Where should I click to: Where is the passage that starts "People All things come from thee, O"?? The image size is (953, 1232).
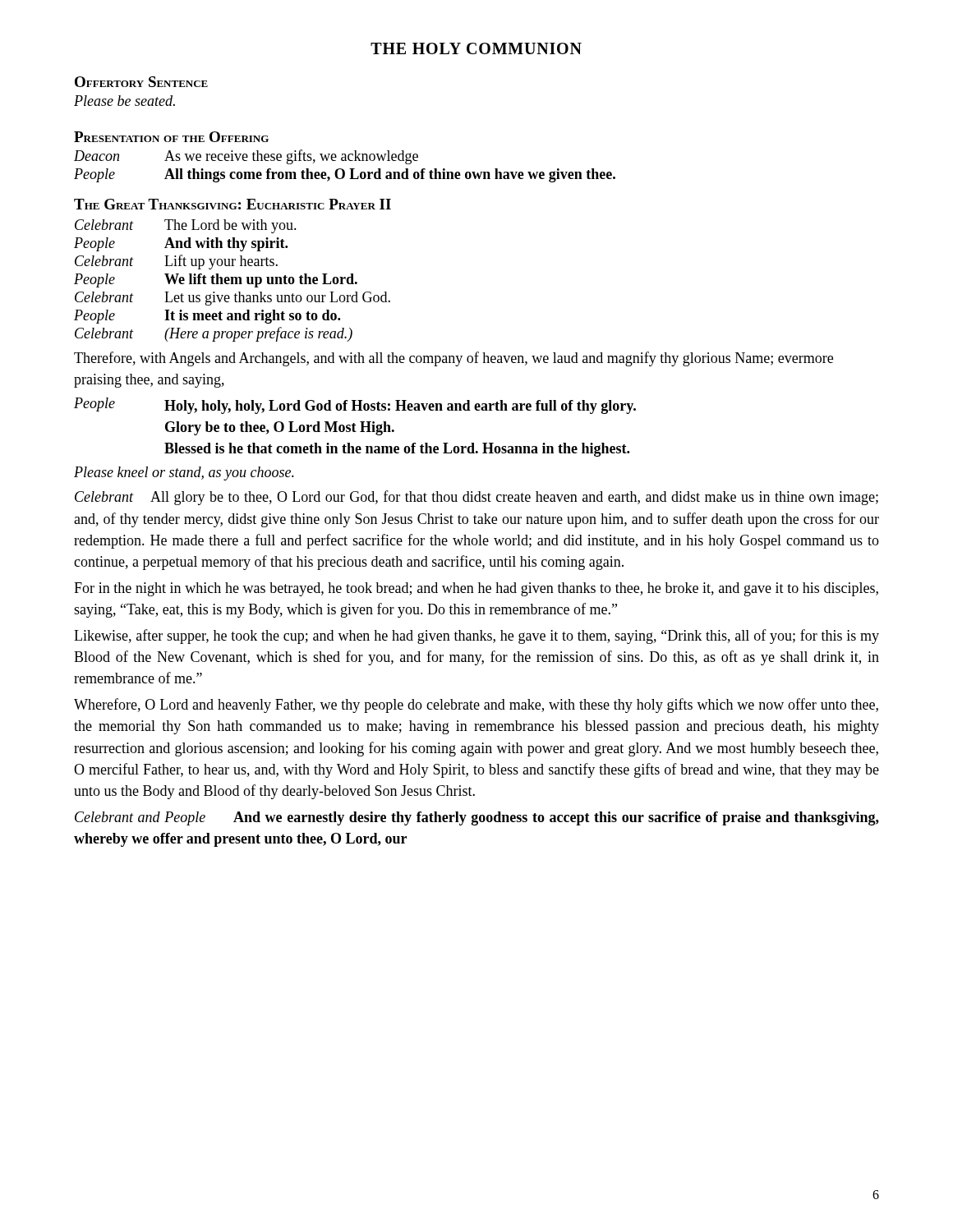(345, 175)
